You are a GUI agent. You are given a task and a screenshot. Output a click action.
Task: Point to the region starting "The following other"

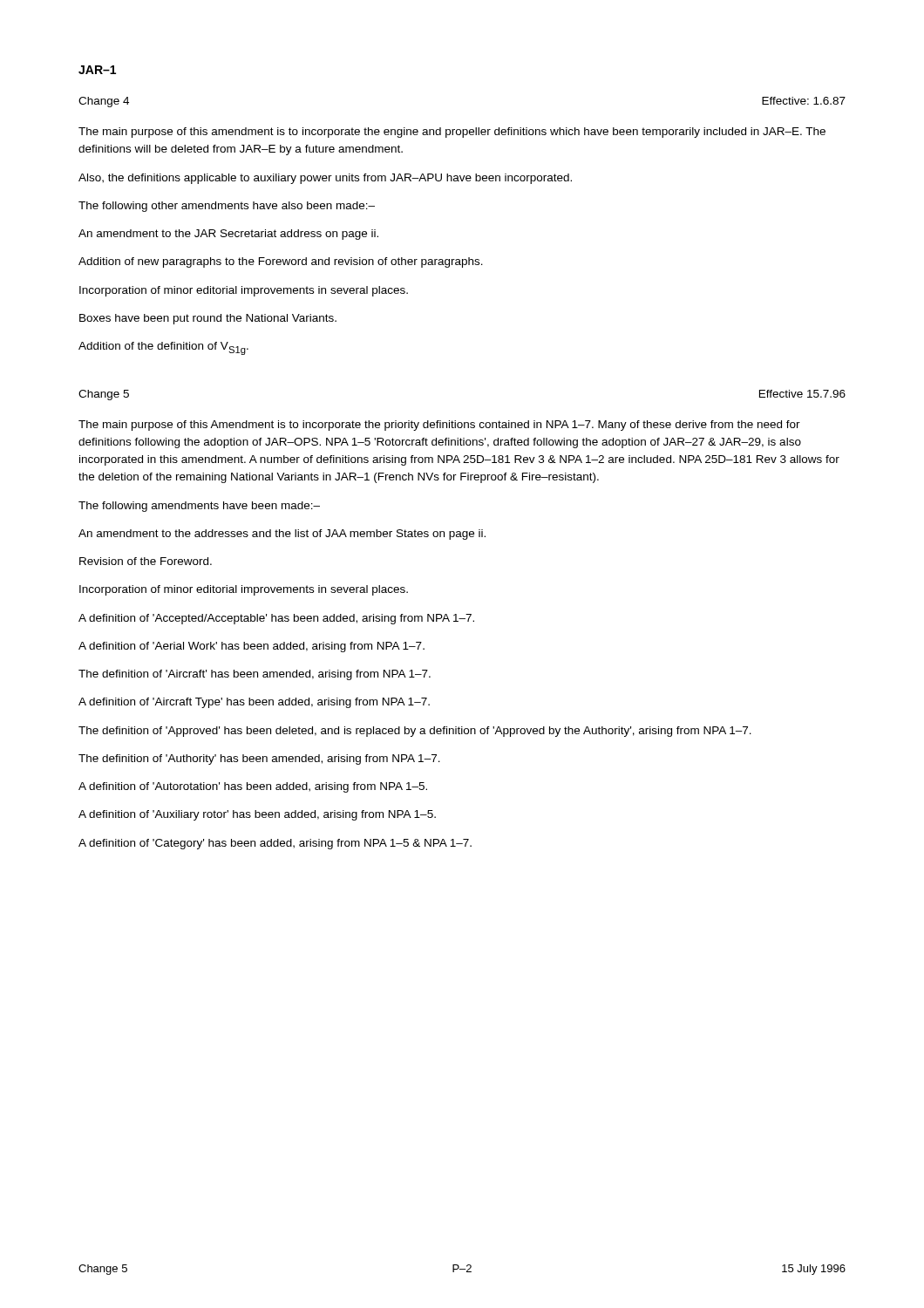[227, 205]
